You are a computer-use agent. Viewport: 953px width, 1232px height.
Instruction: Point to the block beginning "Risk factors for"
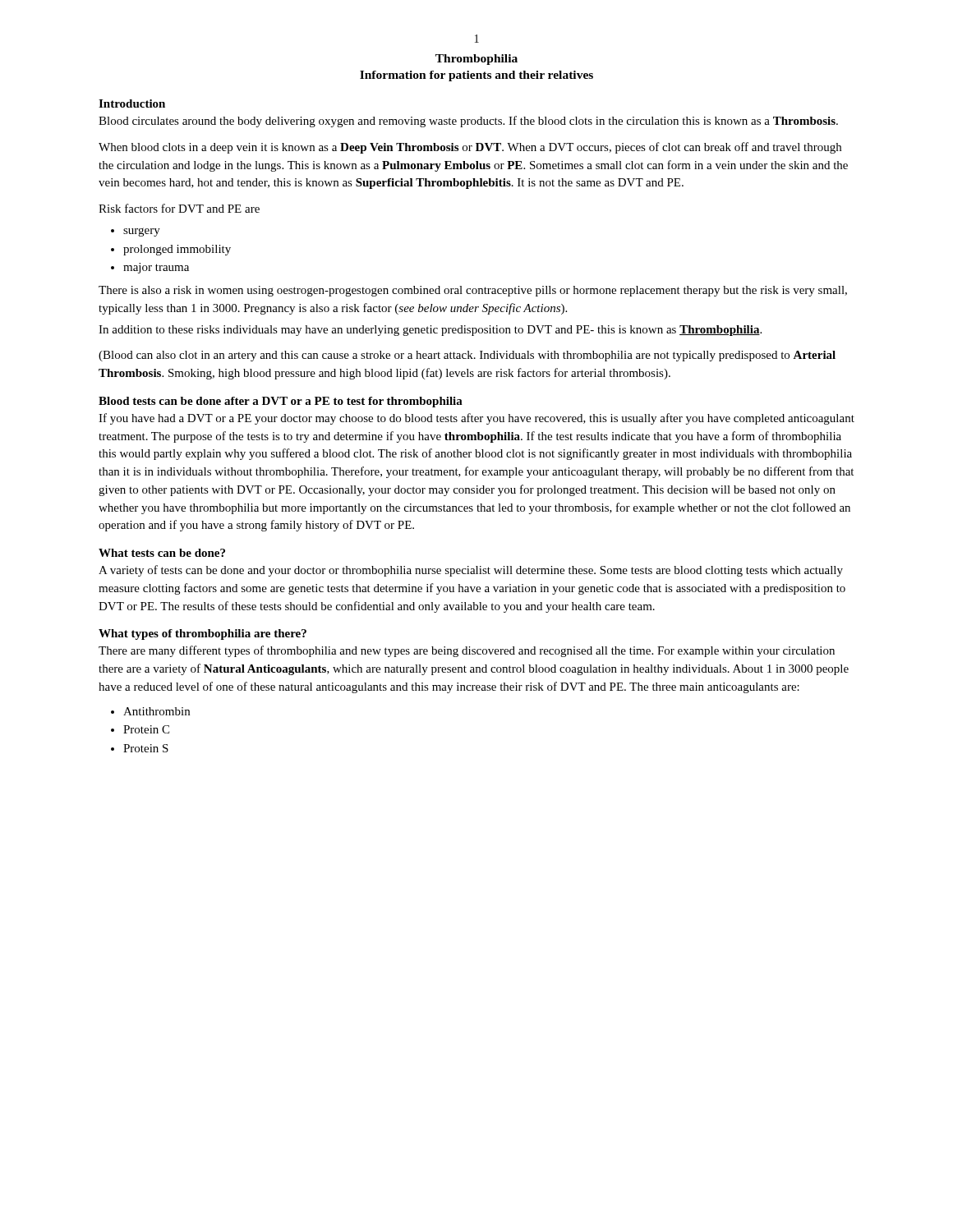[x=179, y=208]
